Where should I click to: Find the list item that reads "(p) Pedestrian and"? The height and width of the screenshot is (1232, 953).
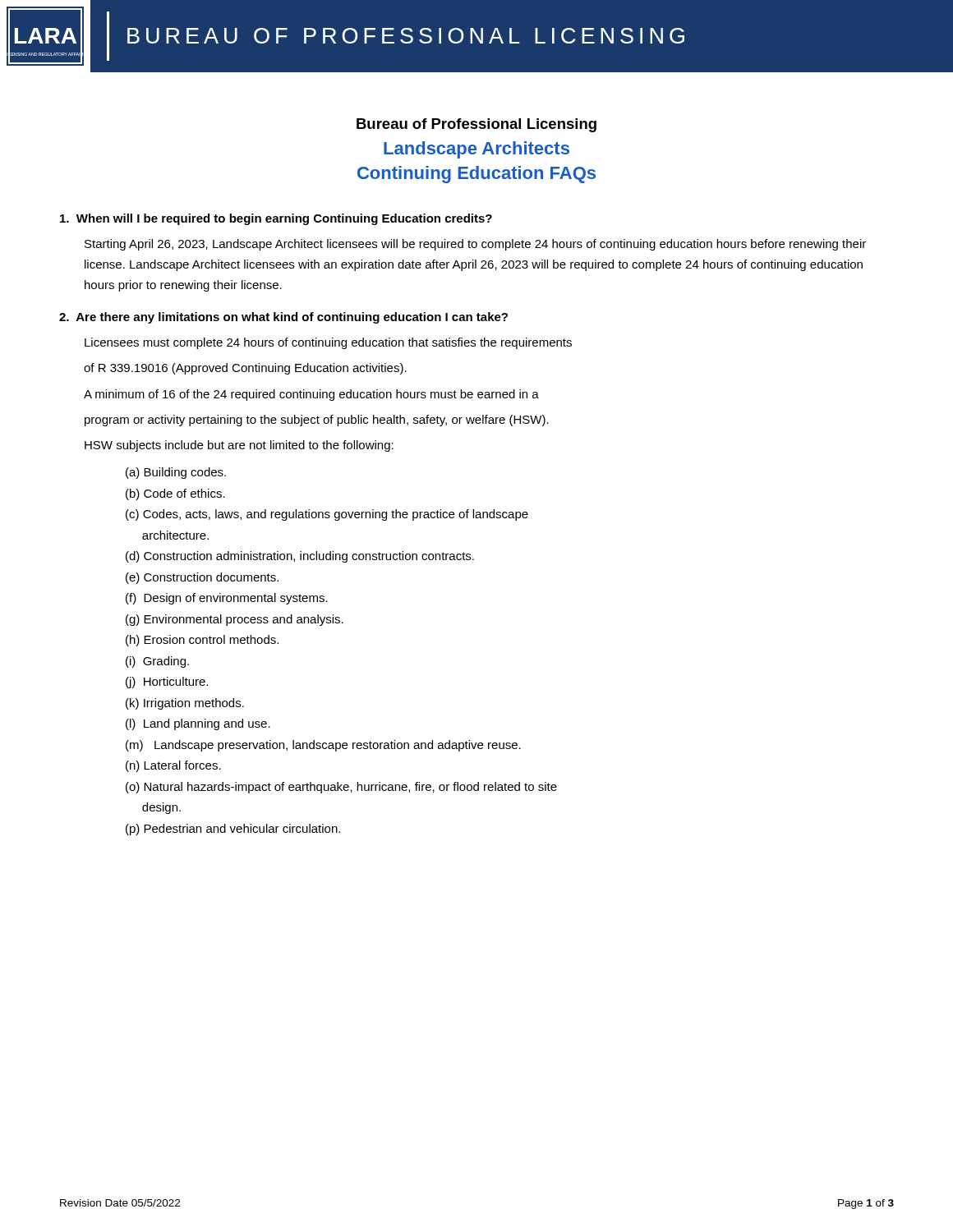[233, 828]
